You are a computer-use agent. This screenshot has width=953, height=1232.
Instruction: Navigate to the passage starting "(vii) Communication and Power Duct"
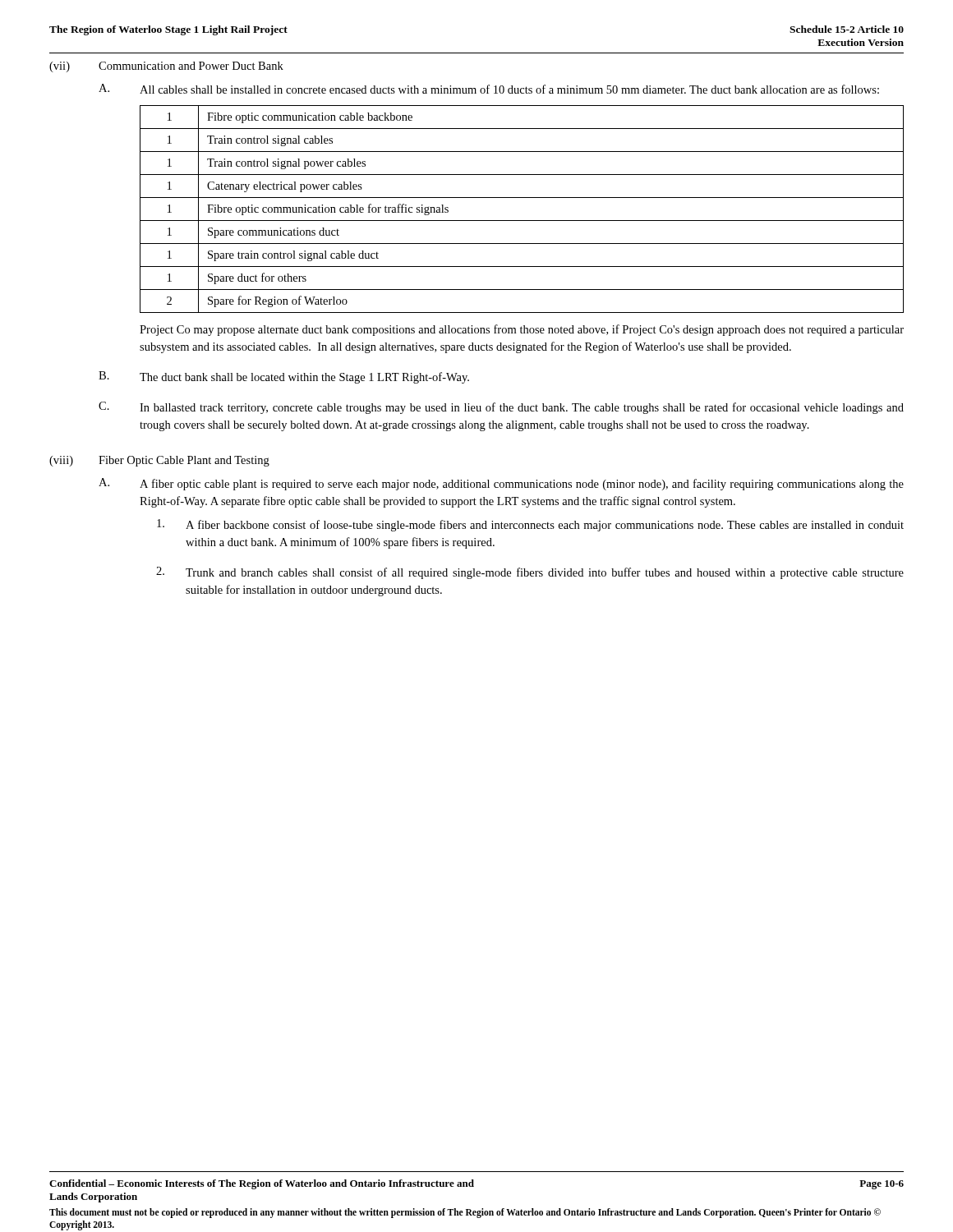click(x=166, y=67)
